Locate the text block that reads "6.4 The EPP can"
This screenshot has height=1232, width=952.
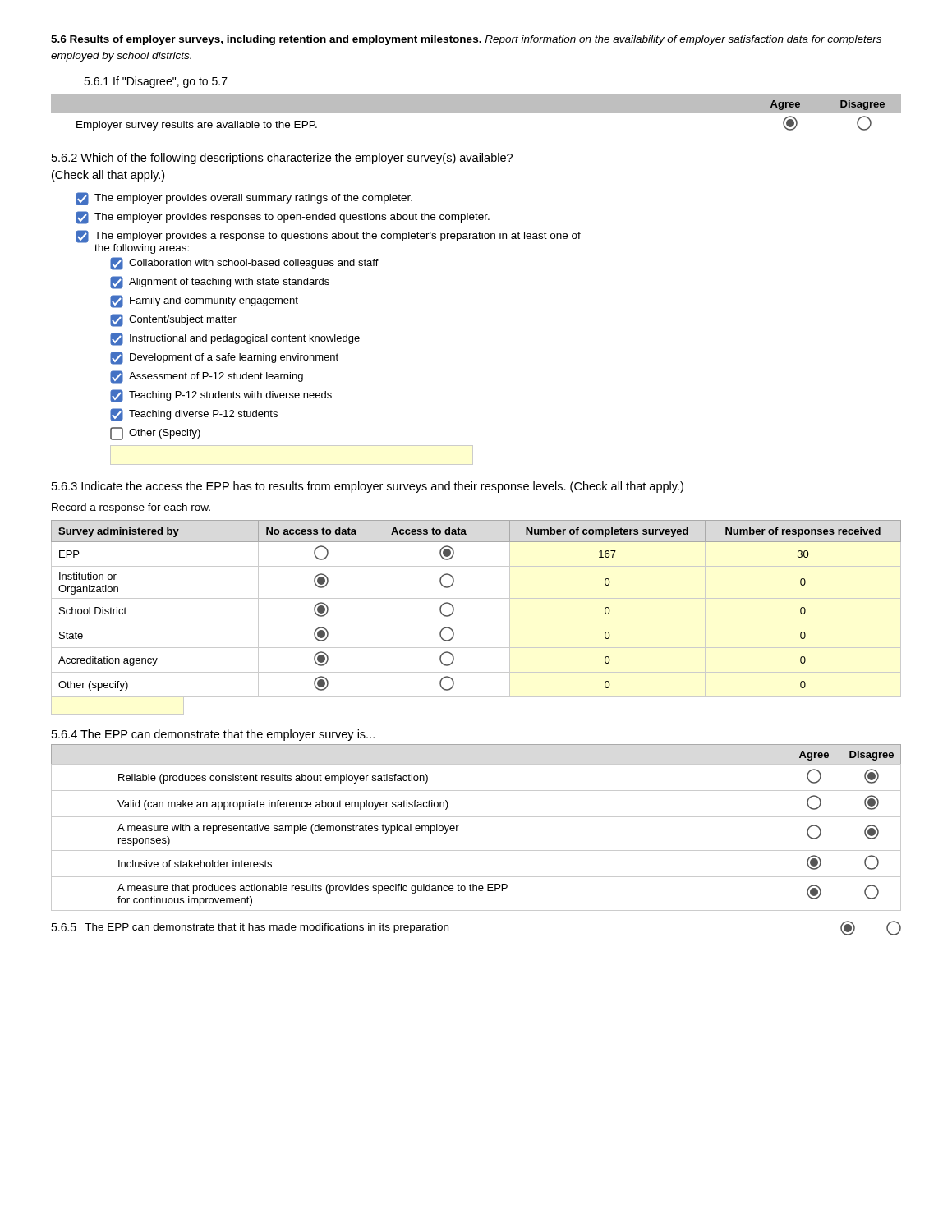[213, 734]
